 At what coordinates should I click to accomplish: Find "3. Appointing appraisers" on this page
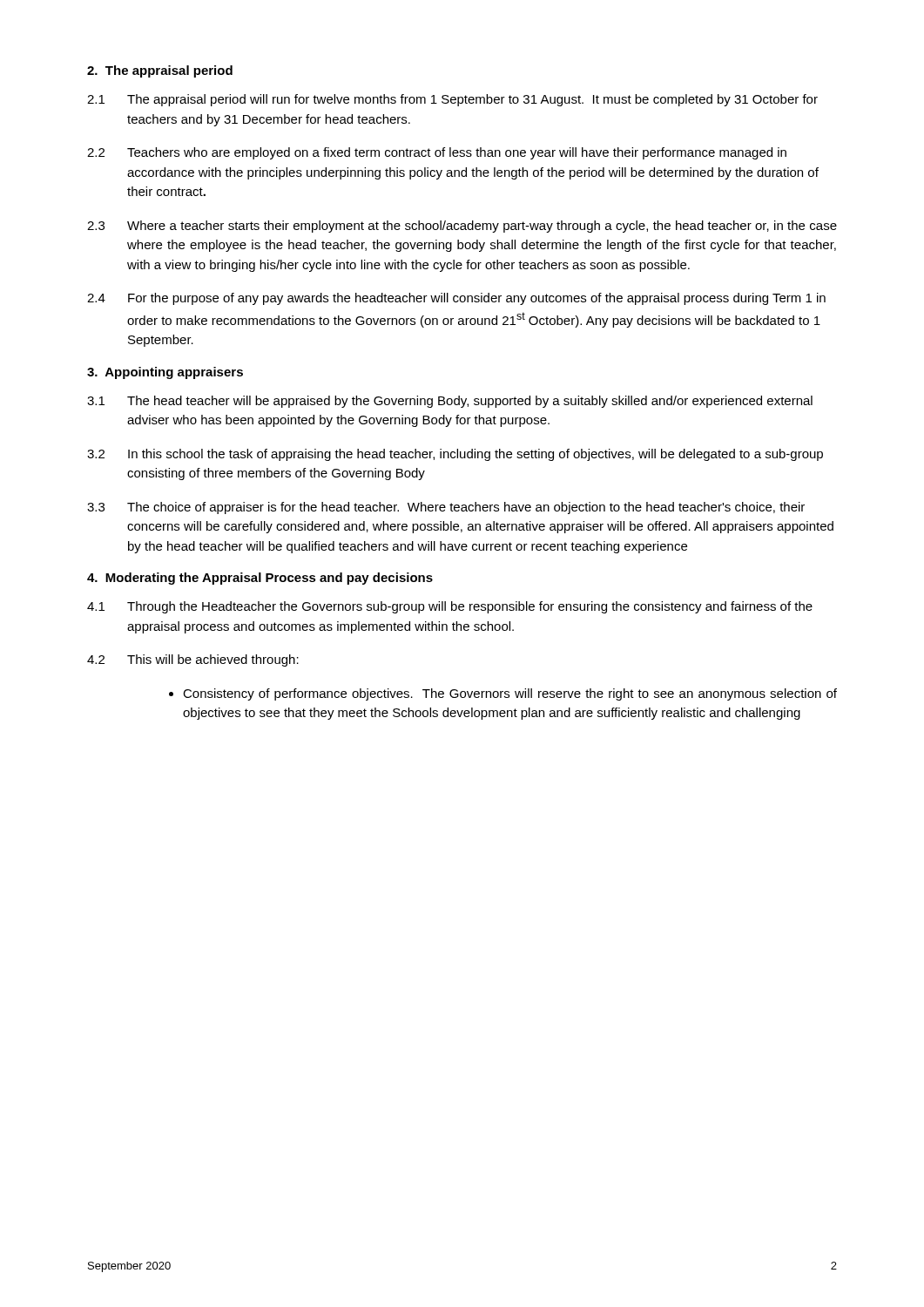(x=165, y=373)
